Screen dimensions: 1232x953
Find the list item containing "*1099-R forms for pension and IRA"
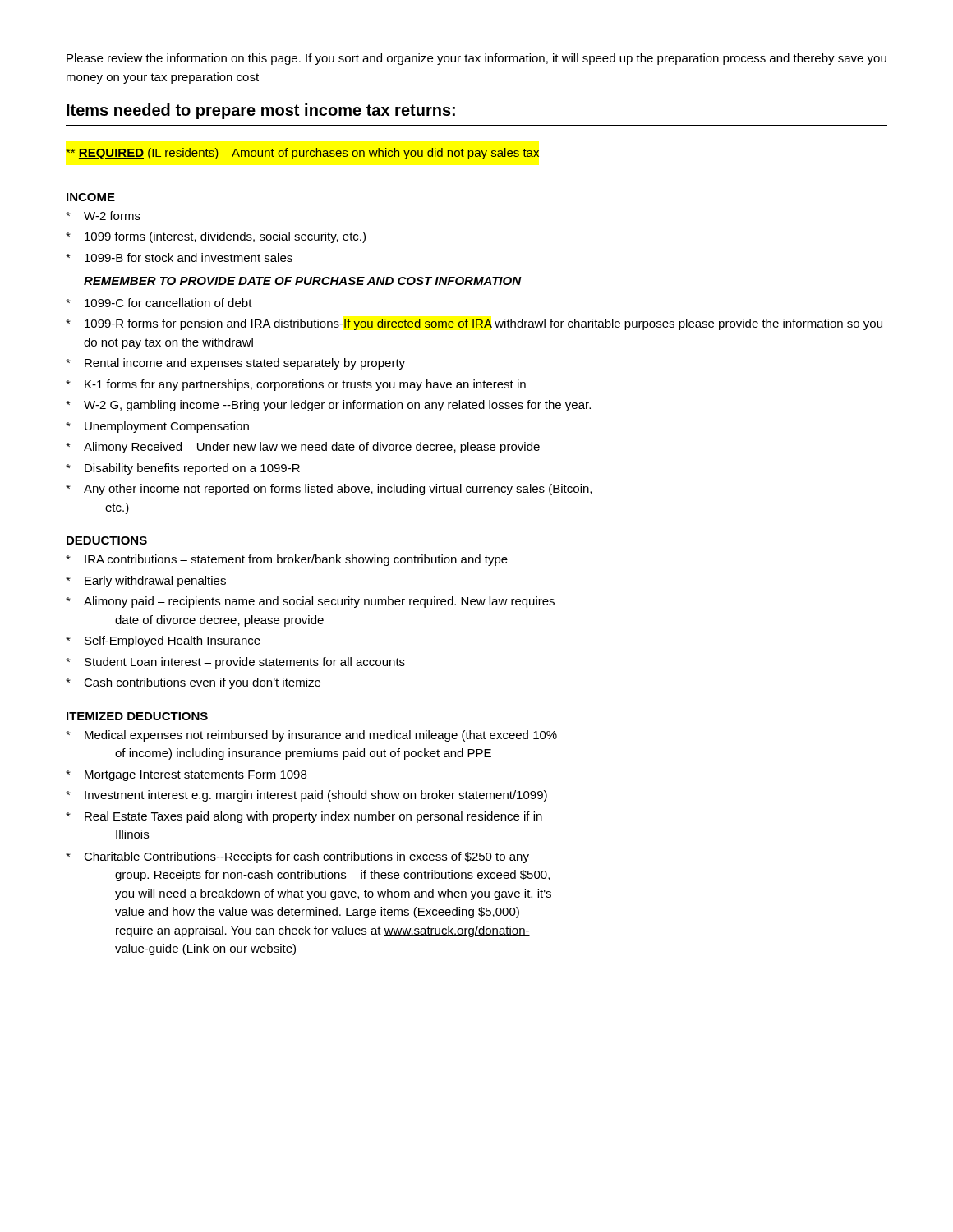pos(476,333)
